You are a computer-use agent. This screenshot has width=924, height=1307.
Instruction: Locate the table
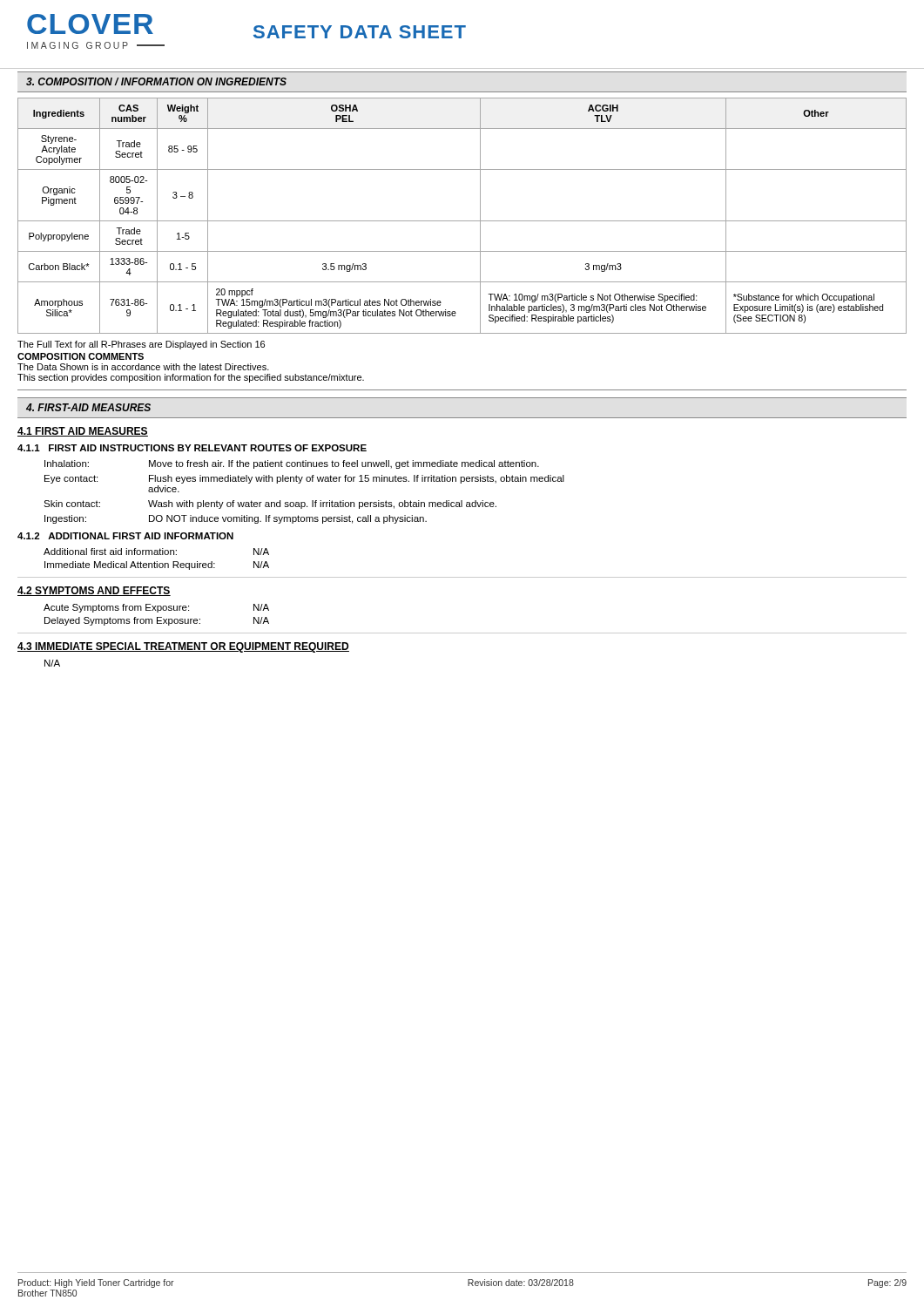(462, 216)
